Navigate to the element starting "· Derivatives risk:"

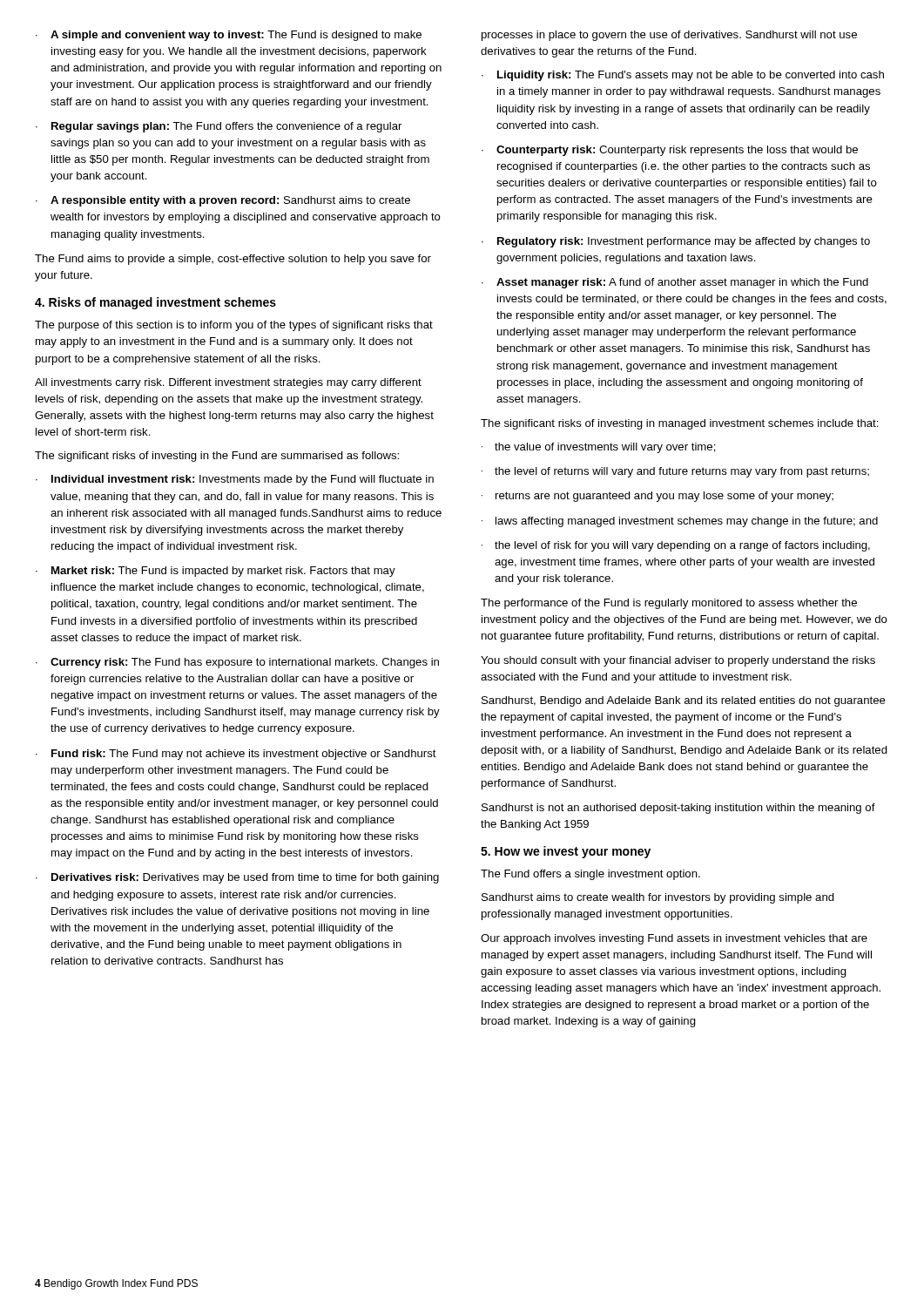(x=239, y=919)
